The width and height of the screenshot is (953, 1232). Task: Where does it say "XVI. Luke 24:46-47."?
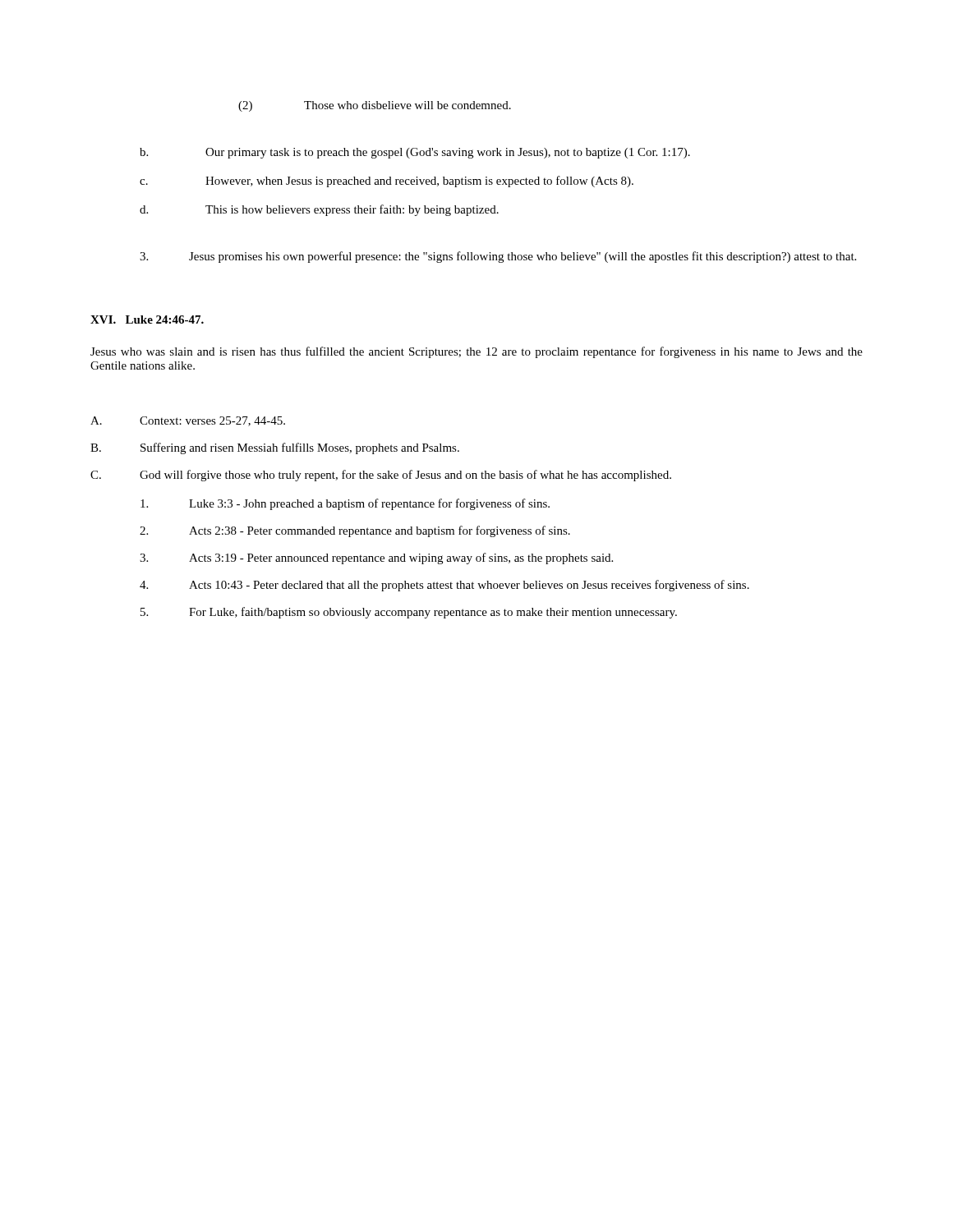(x=147, y=320)
